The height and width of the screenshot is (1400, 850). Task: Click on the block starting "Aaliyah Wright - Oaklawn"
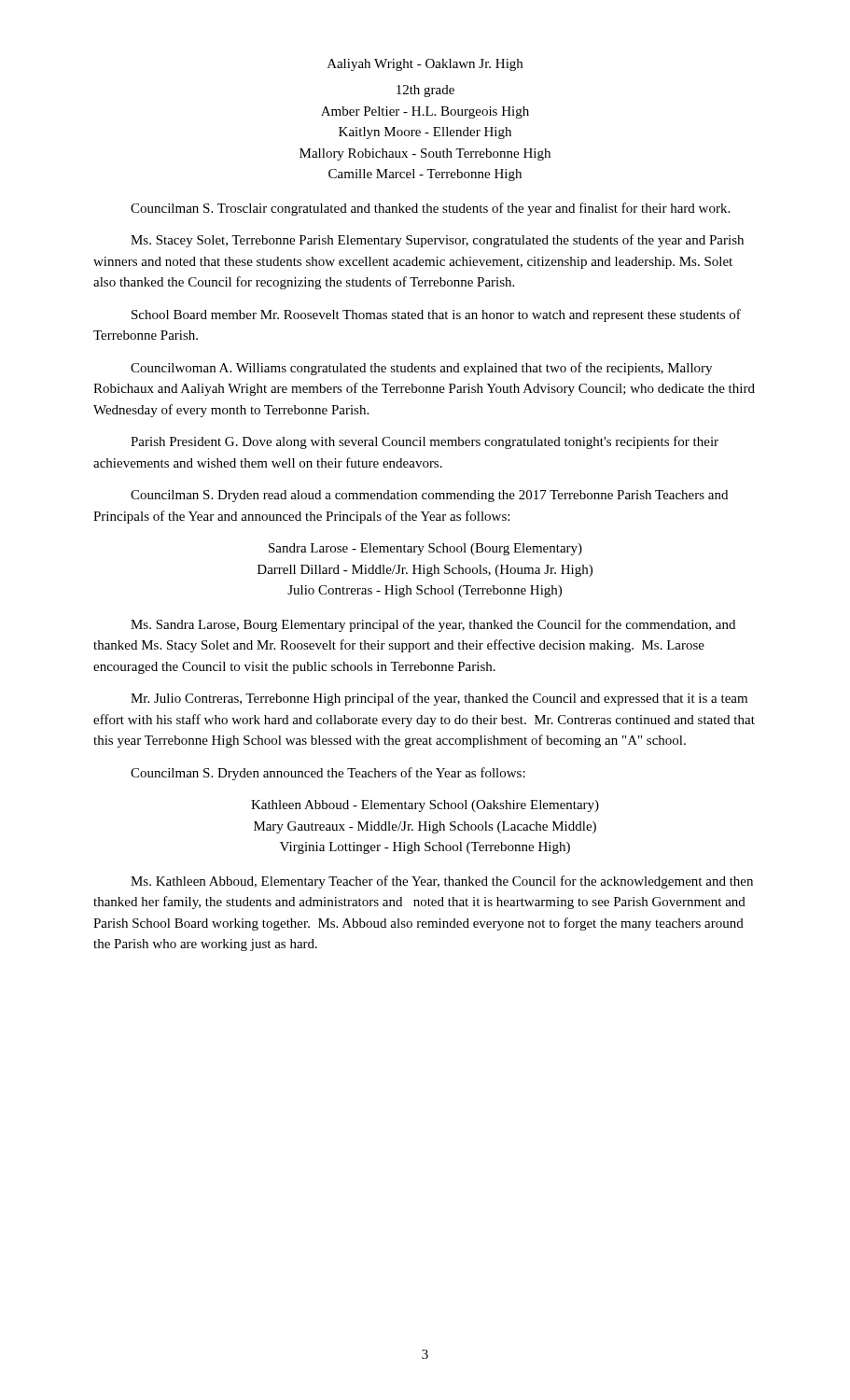pyautogui.click(x=425, y=63)
